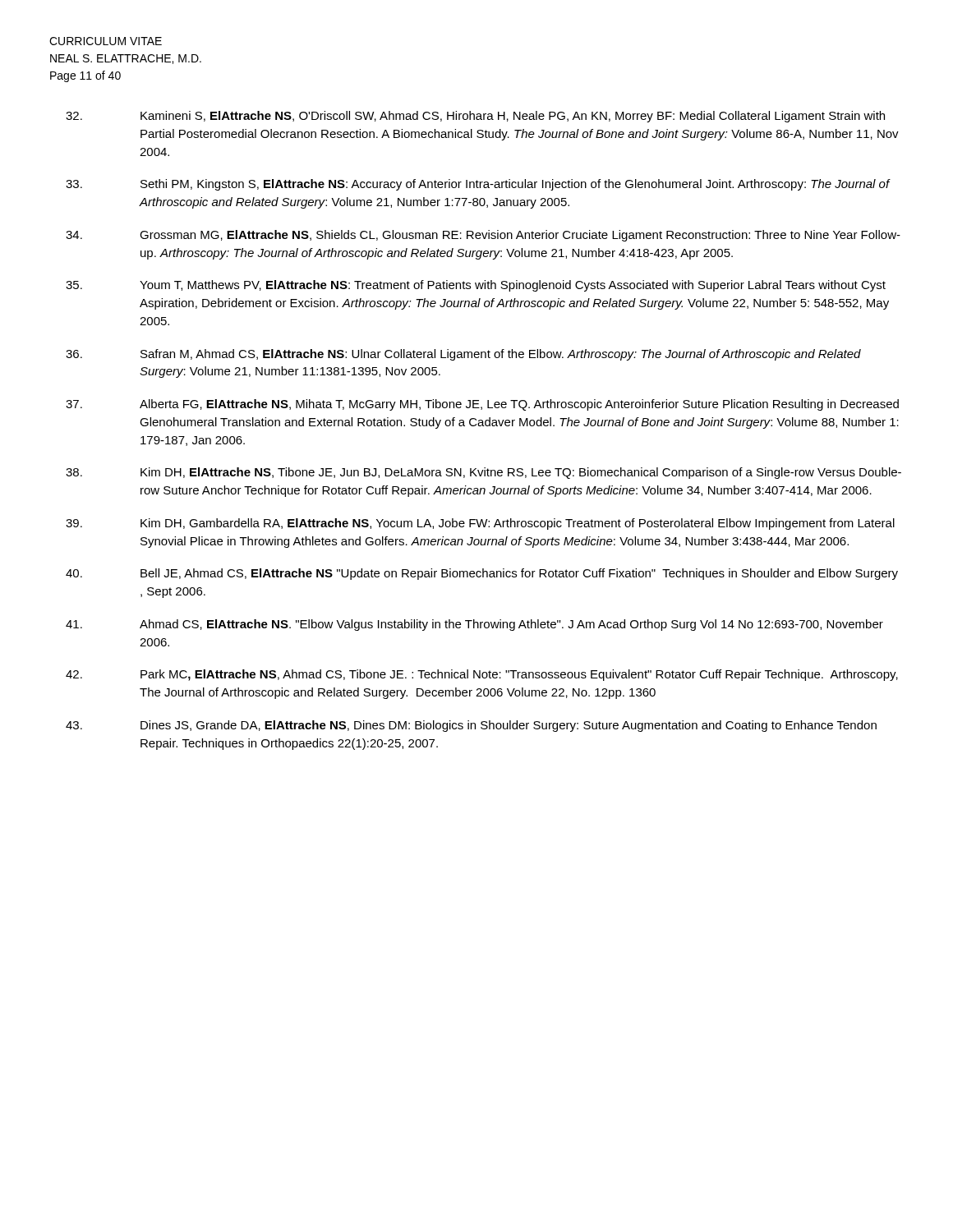Find the list item that reads "38. Kim DH,"
953x1232 pixels.
click(476, 481)
